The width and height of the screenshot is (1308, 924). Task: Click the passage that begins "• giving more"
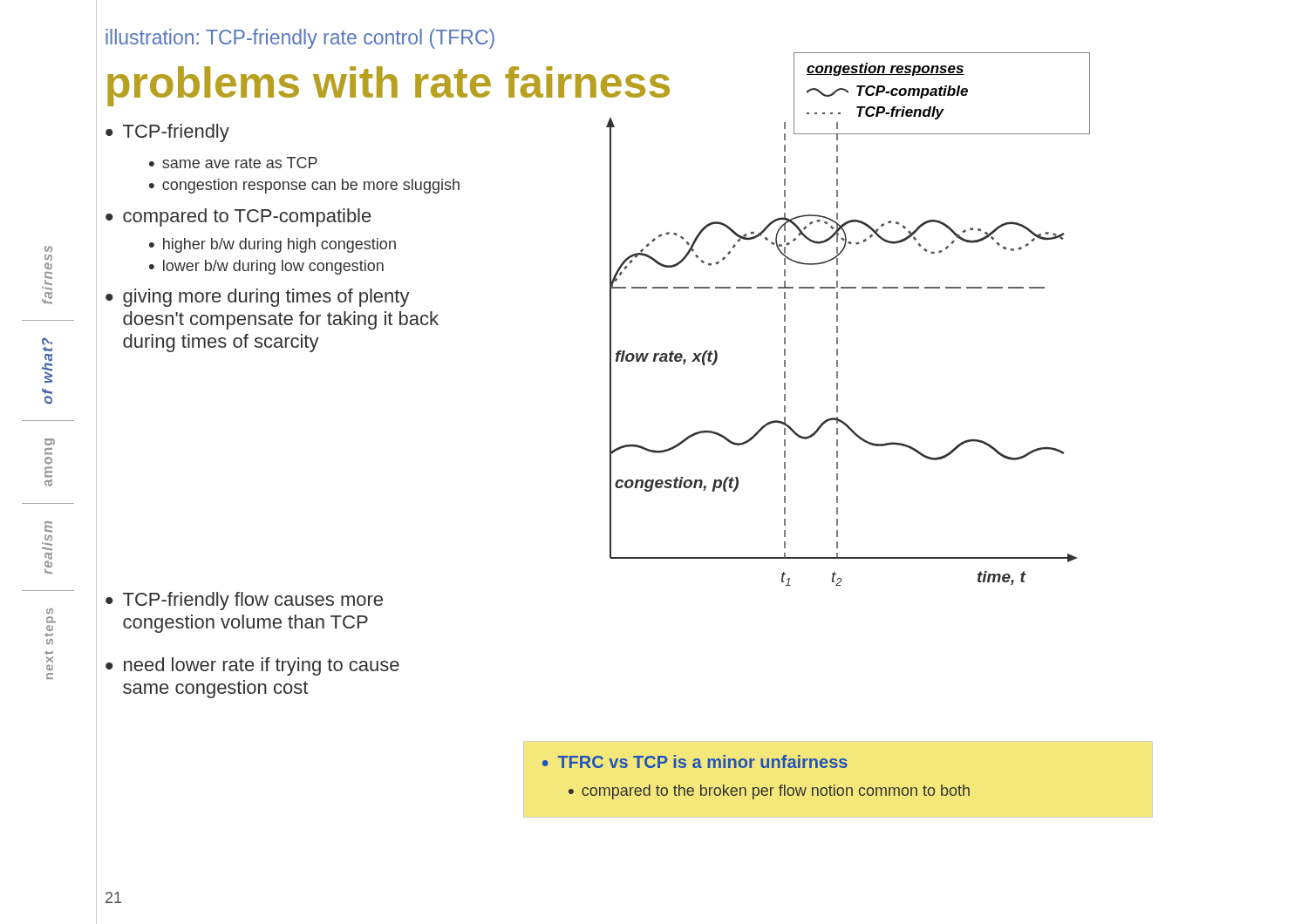[272, 319]
